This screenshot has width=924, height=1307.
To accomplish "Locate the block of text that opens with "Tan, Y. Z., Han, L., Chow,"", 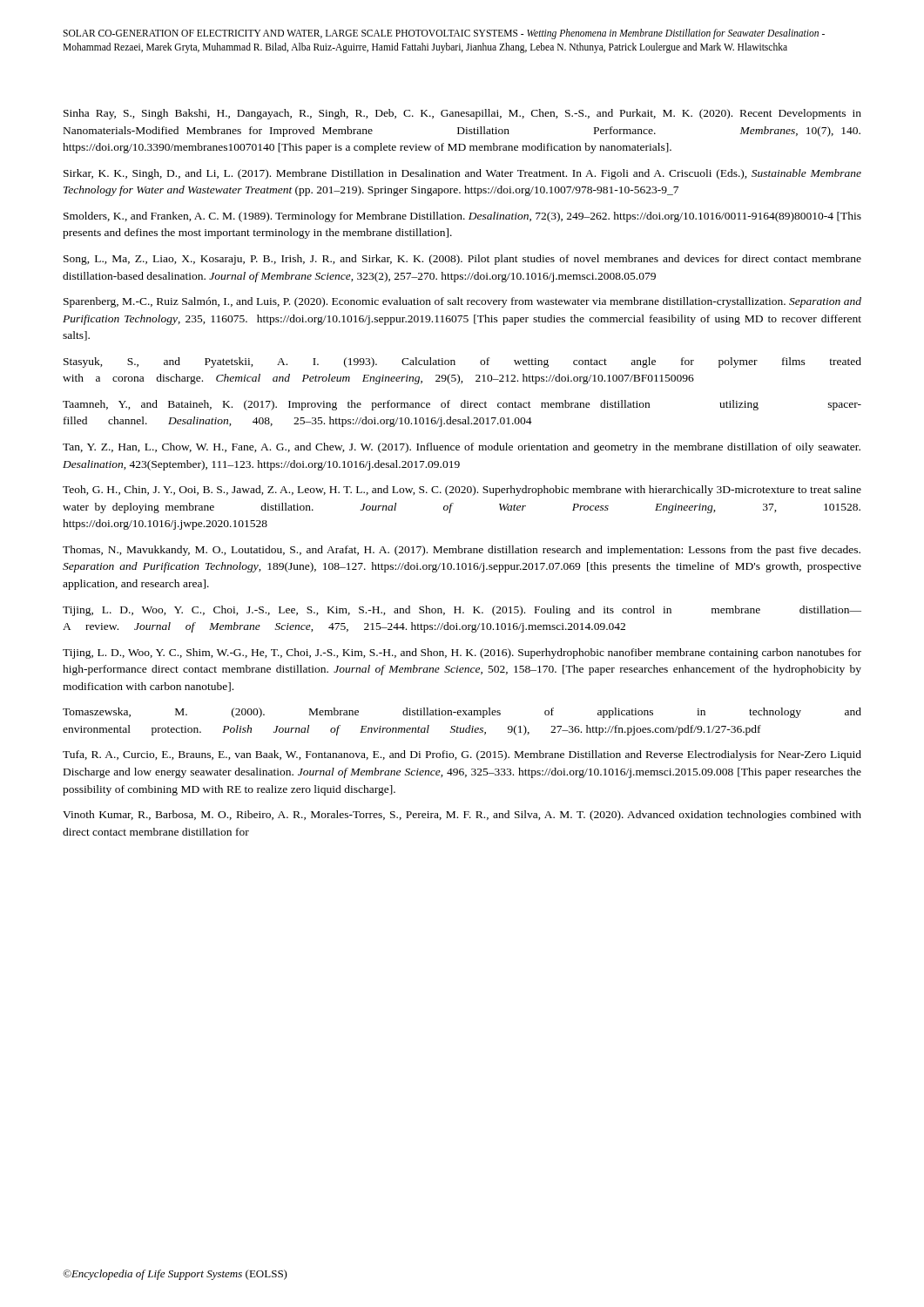I will coord(462,455).
